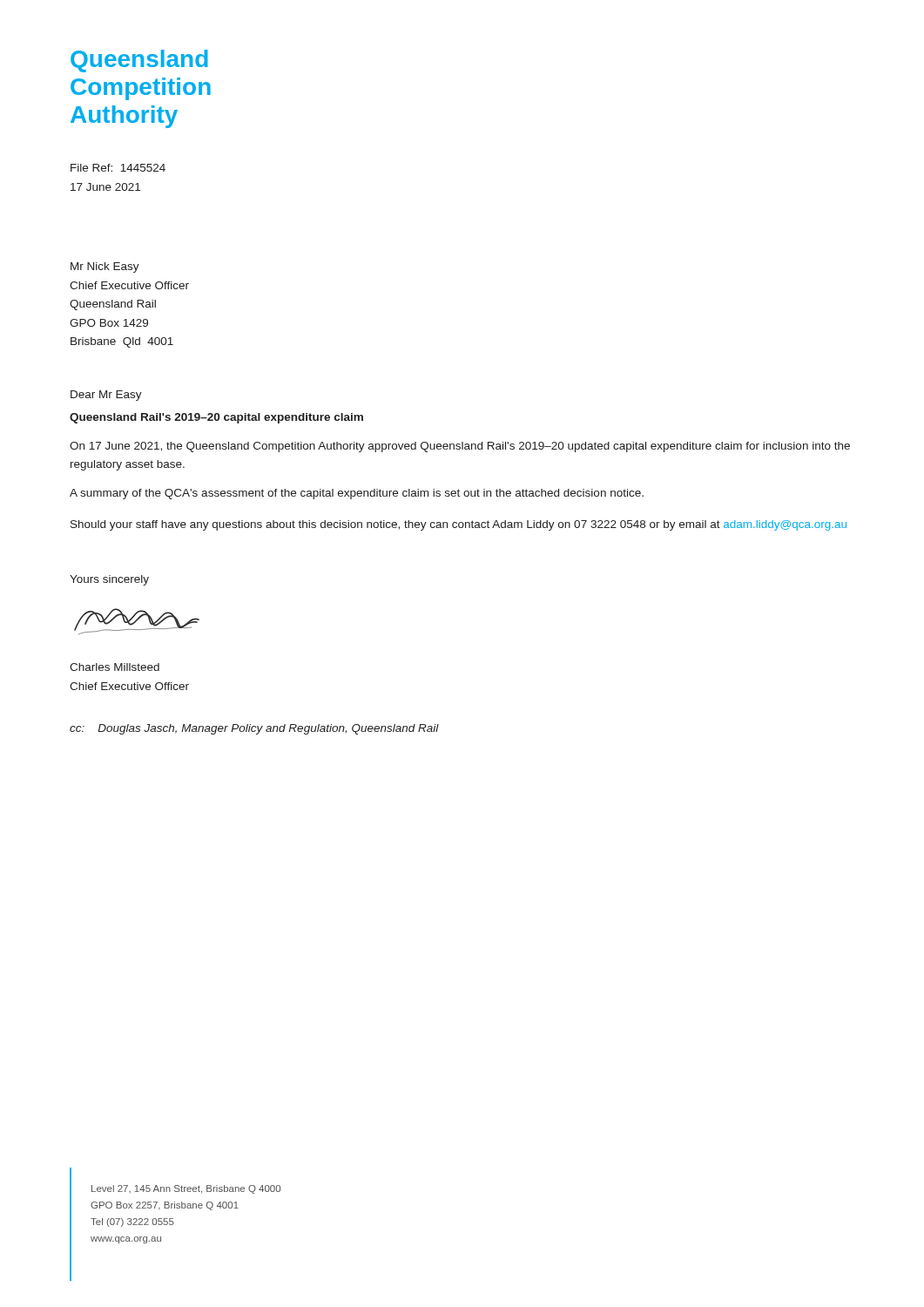The image size is (924, 1307).
Task: Find the text block that reads "Charles Millsteed Chief Executive"
Action: point(129,676)
